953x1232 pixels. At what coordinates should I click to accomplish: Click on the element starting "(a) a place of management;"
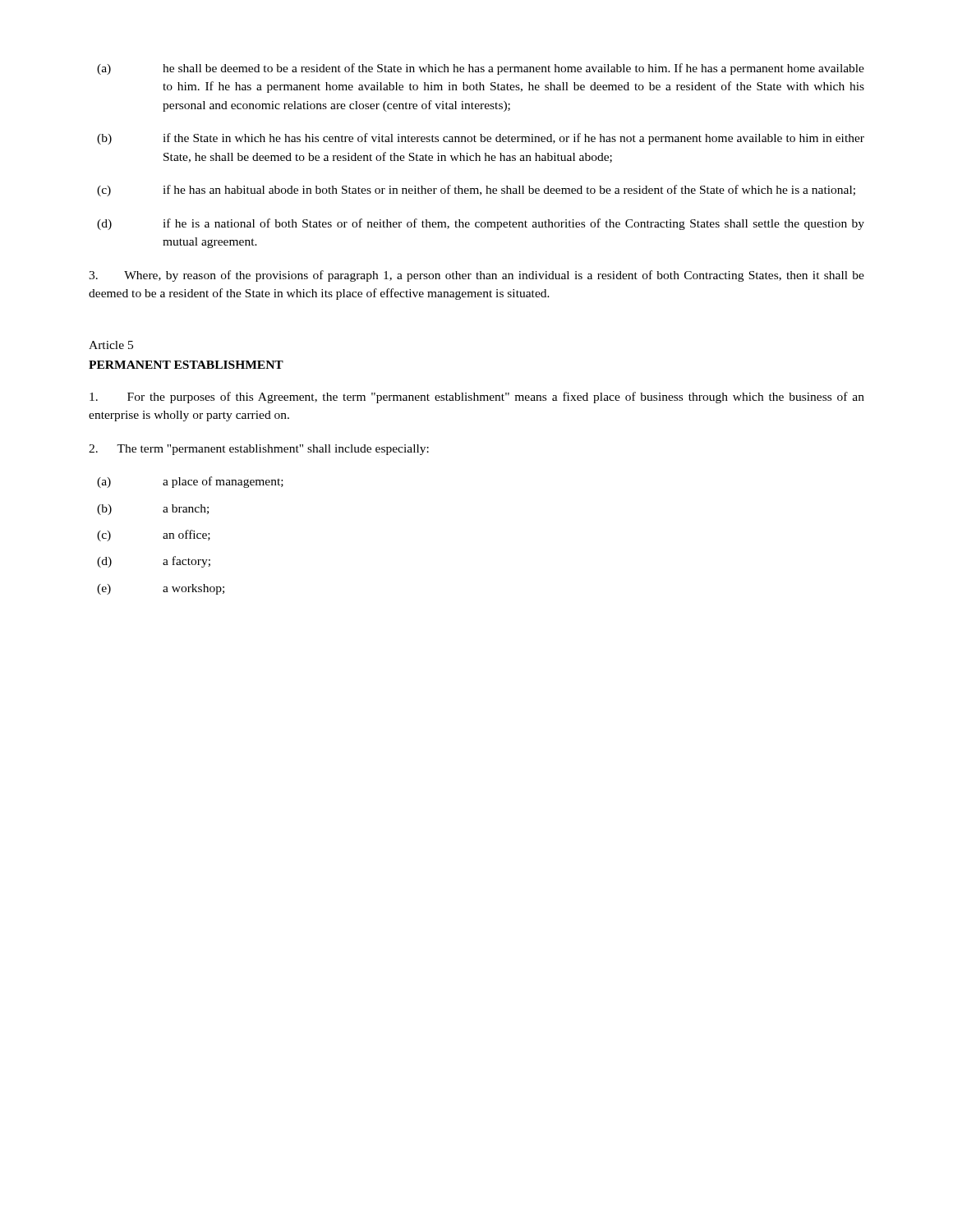pyautogui.click(x=190, y=482)
